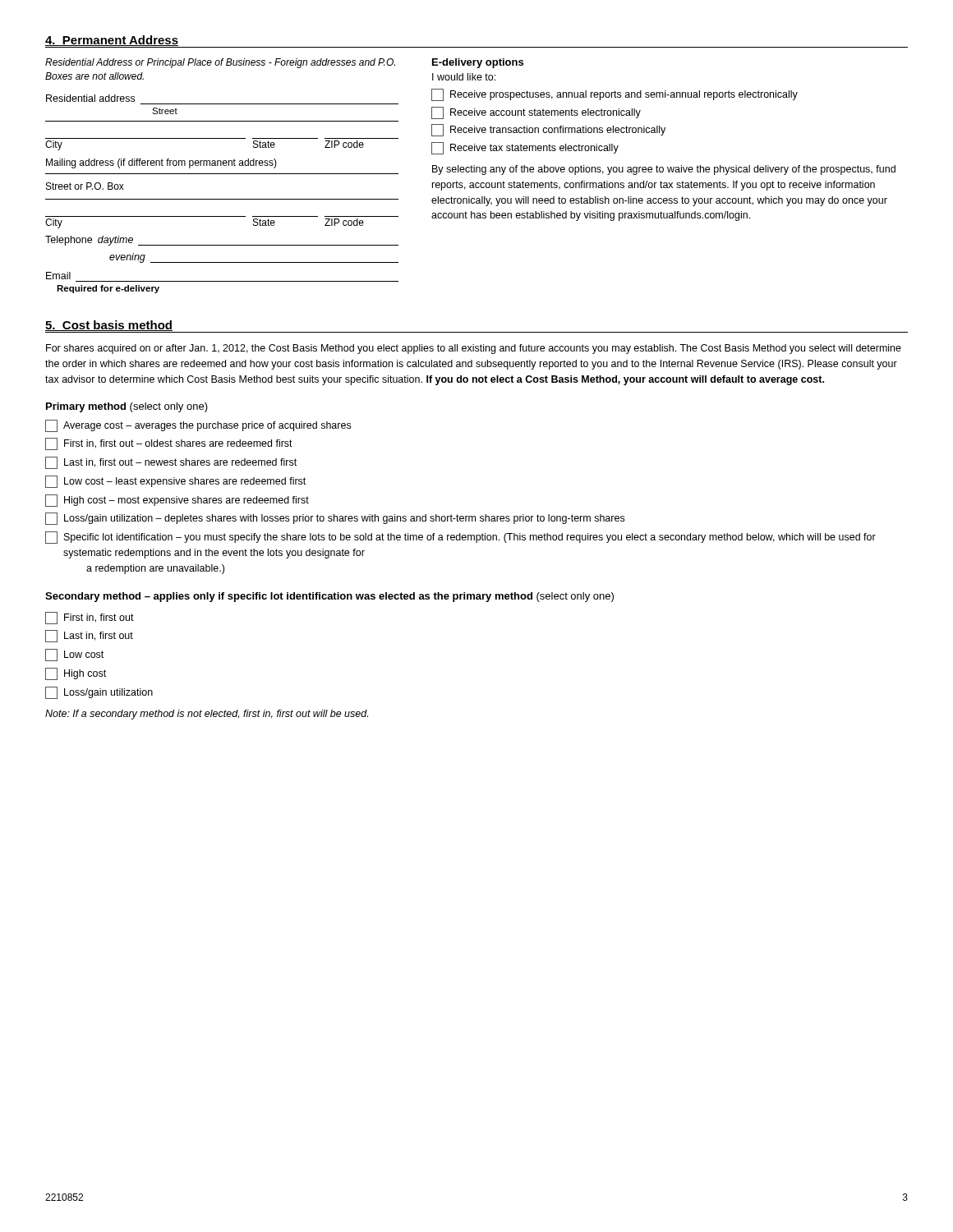Point to "Mailing address (if different from permanent address)"
The height and width of the screenshot is (1232, 953).
(x=161, y=162)
